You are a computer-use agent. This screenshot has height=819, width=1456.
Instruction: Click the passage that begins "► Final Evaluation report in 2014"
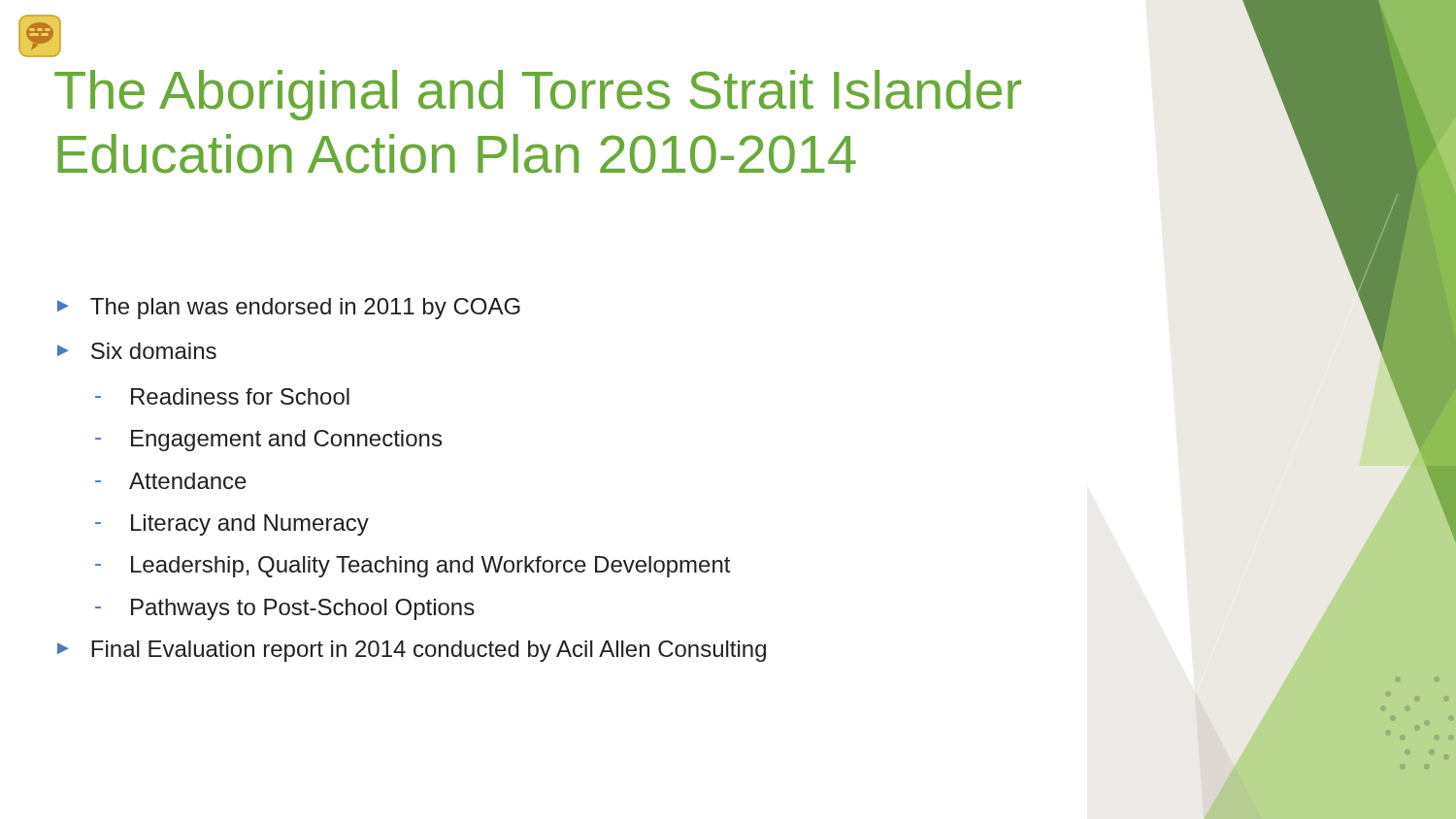click(x=410, y=649)
